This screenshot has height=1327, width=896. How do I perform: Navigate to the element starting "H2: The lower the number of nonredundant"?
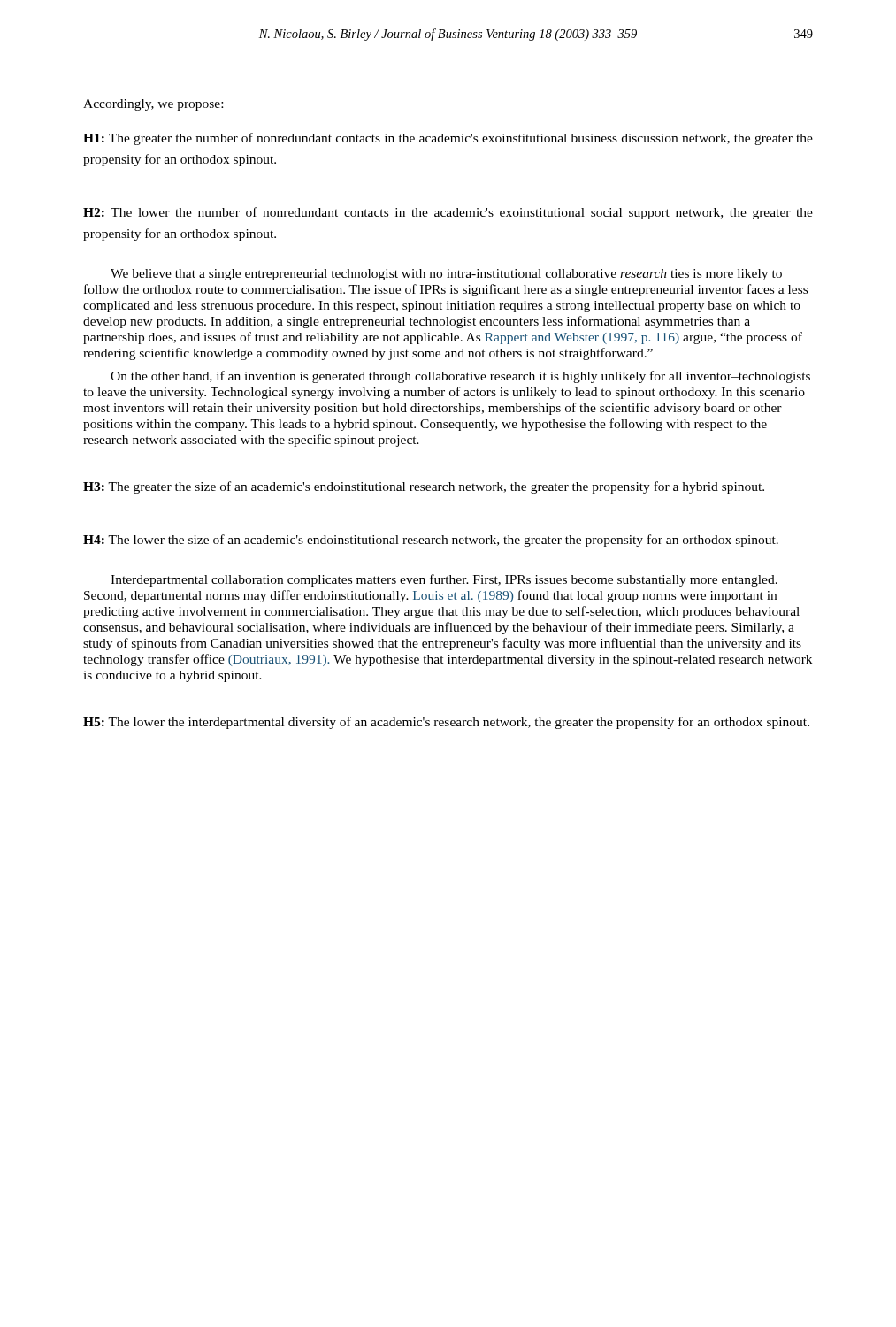[x=448, y=223]
